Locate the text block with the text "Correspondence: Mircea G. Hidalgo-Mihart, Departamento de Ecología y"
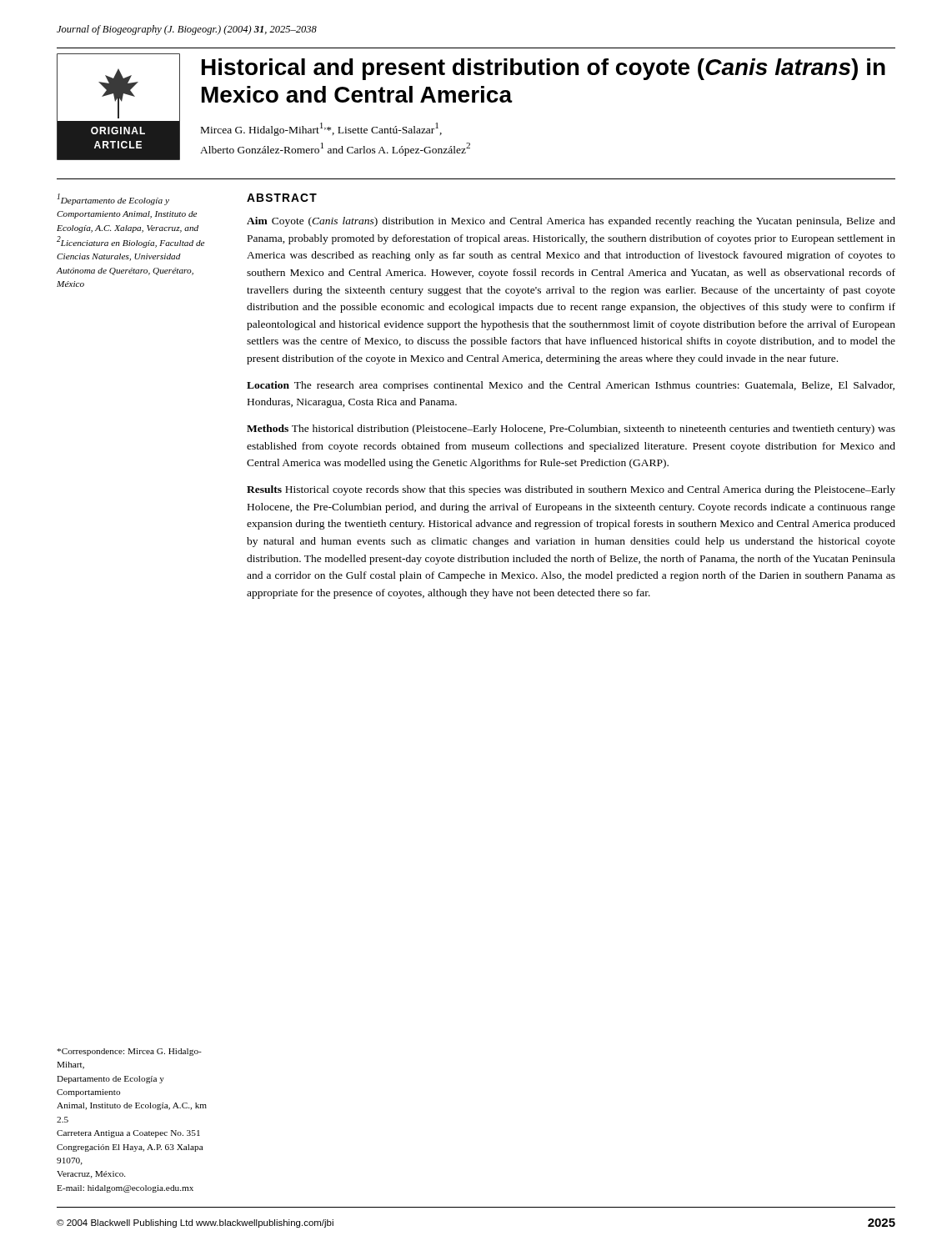The image size is (952, 1251). [x=132, y=1119]
